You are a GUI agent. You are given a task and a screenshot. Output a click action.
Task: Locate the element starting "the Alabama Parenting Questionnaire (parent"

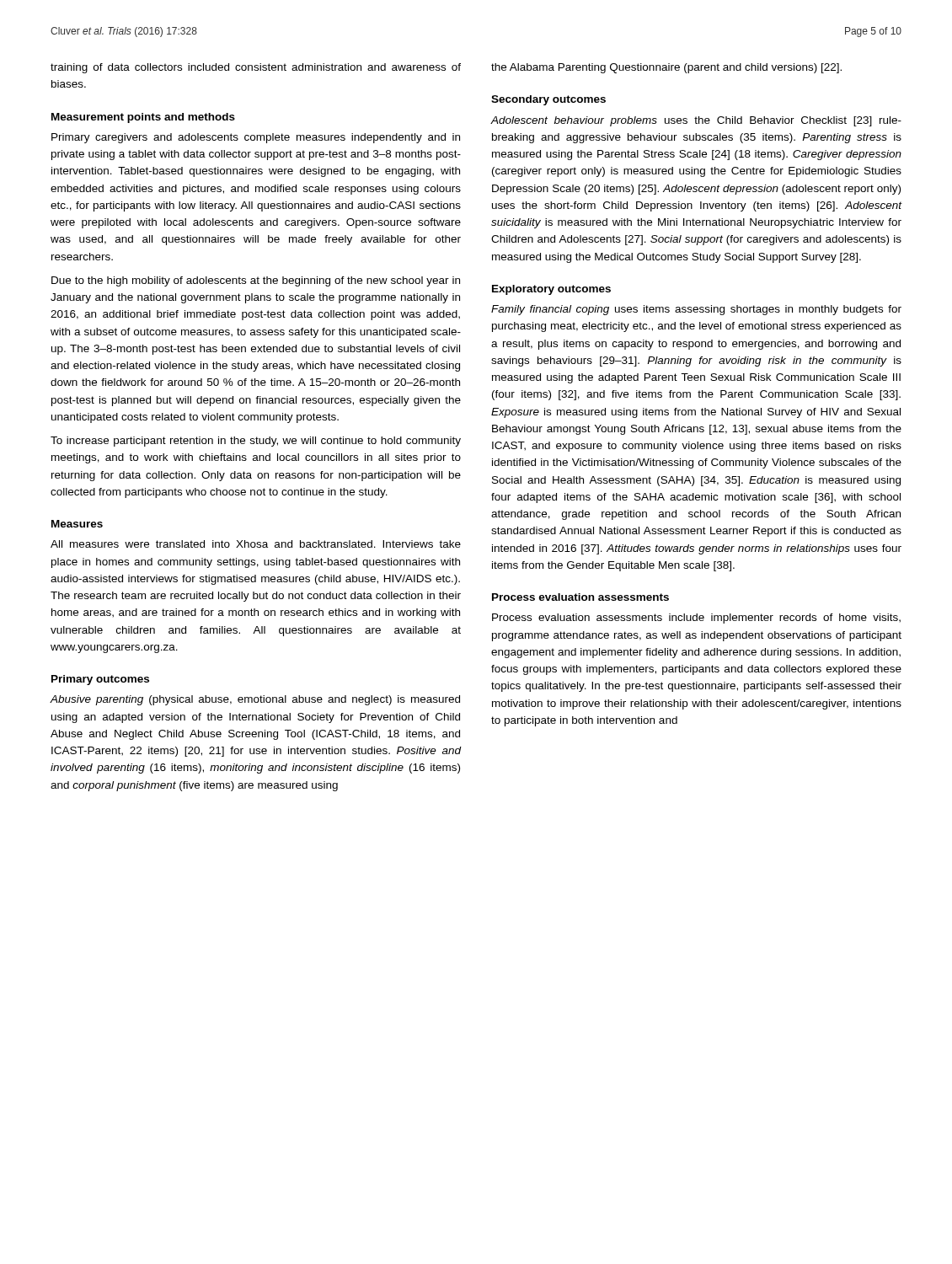pyautogui.click(x=696, y=68)
